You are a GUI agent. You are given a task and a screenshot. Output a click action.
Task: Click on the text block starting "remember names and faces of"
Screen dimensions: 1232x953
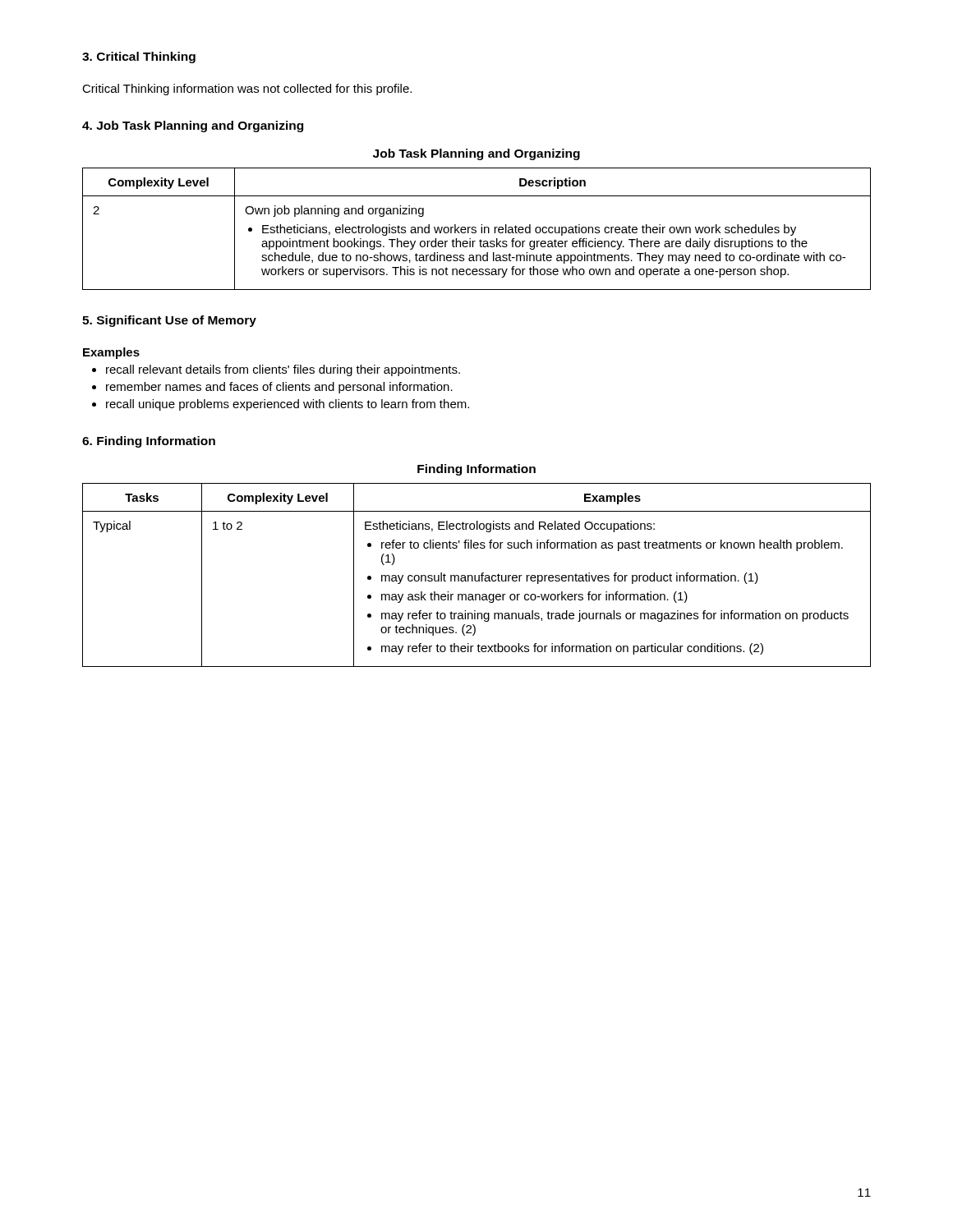pos(272,388)
